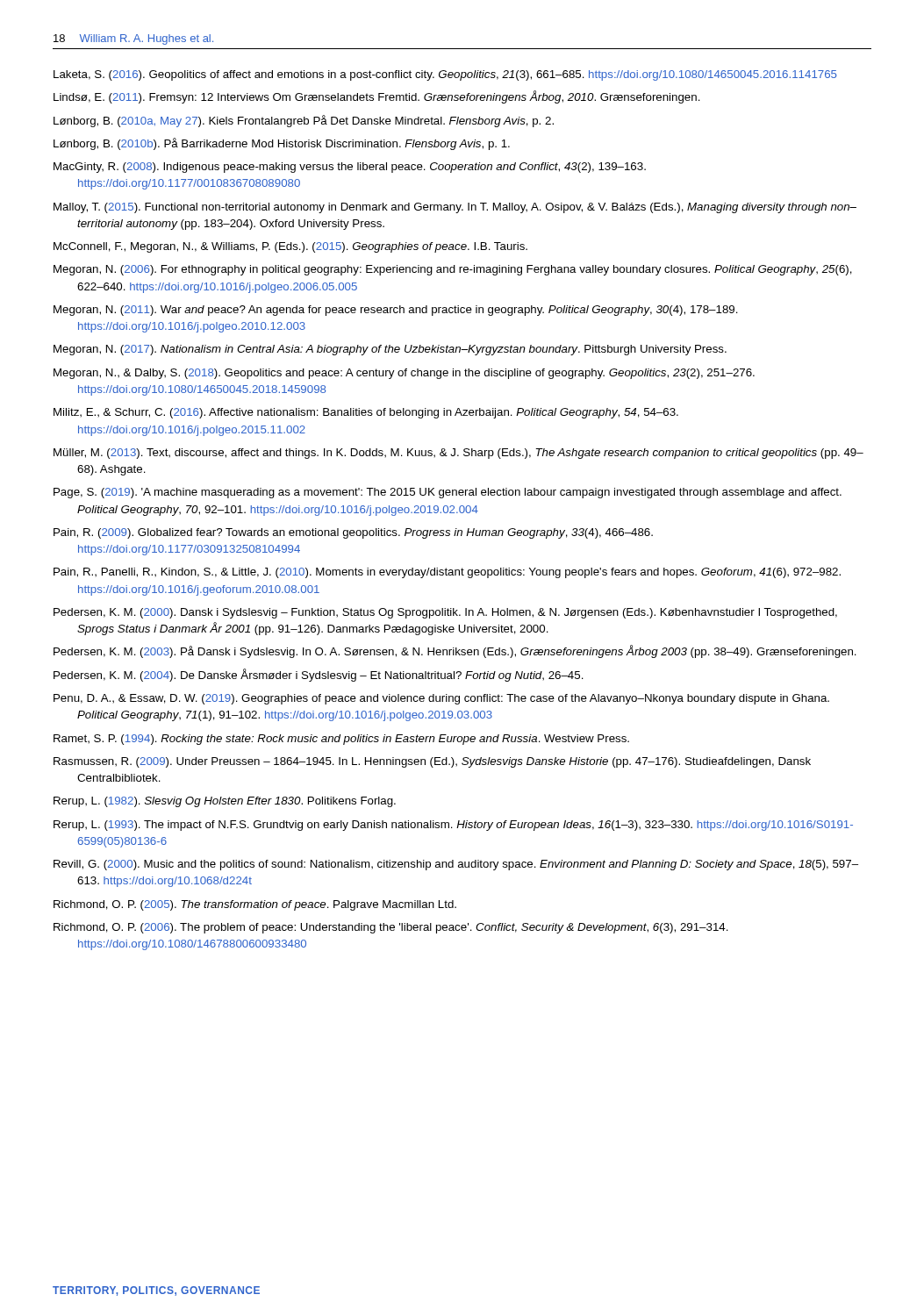Locate the text block starting "Revill, G. (2000)."
The image size is (924, 1316).
(x=455, y=872)
